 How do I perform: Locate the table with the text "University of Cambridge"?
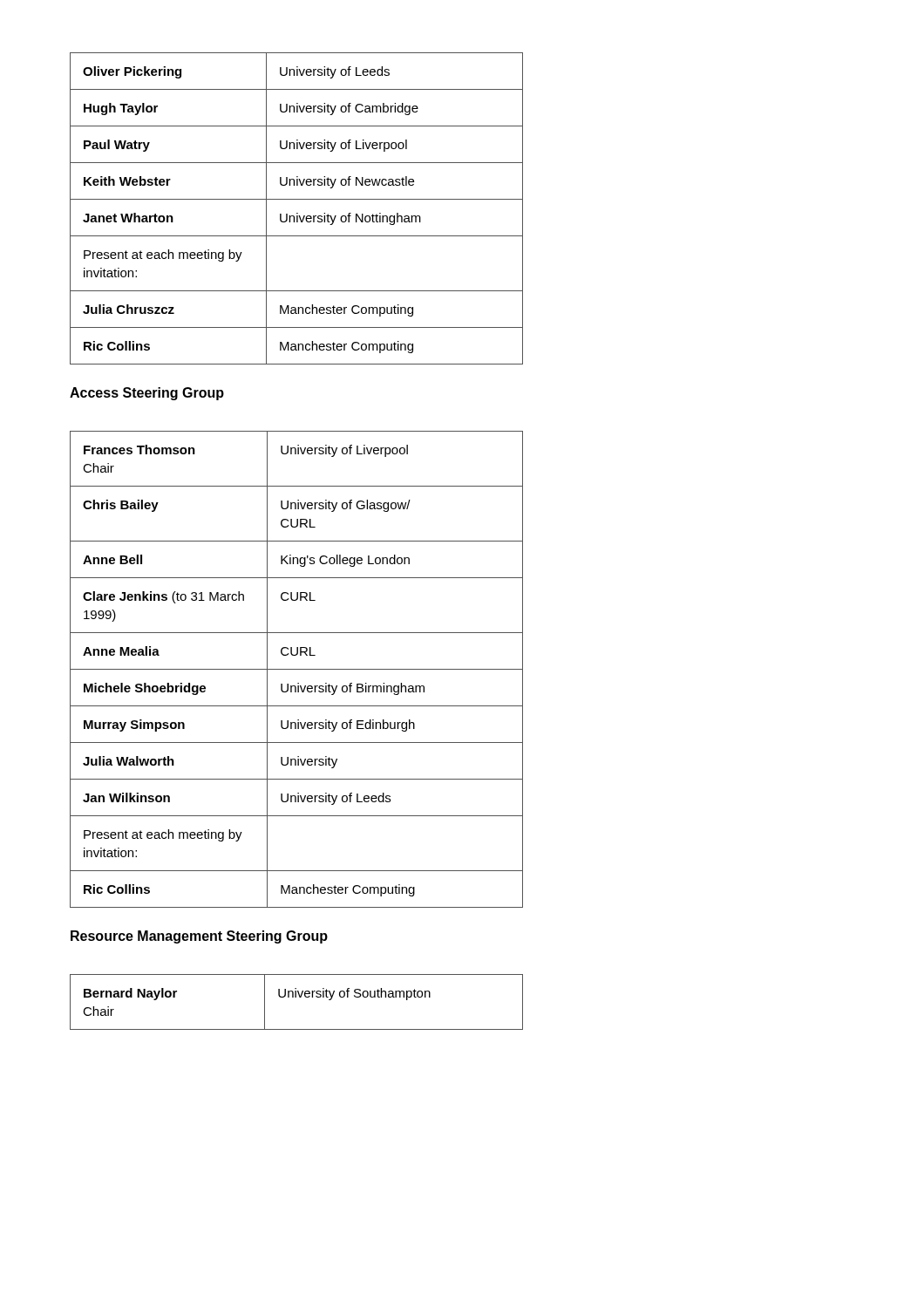pyautogui.click(x=462, y=208)
